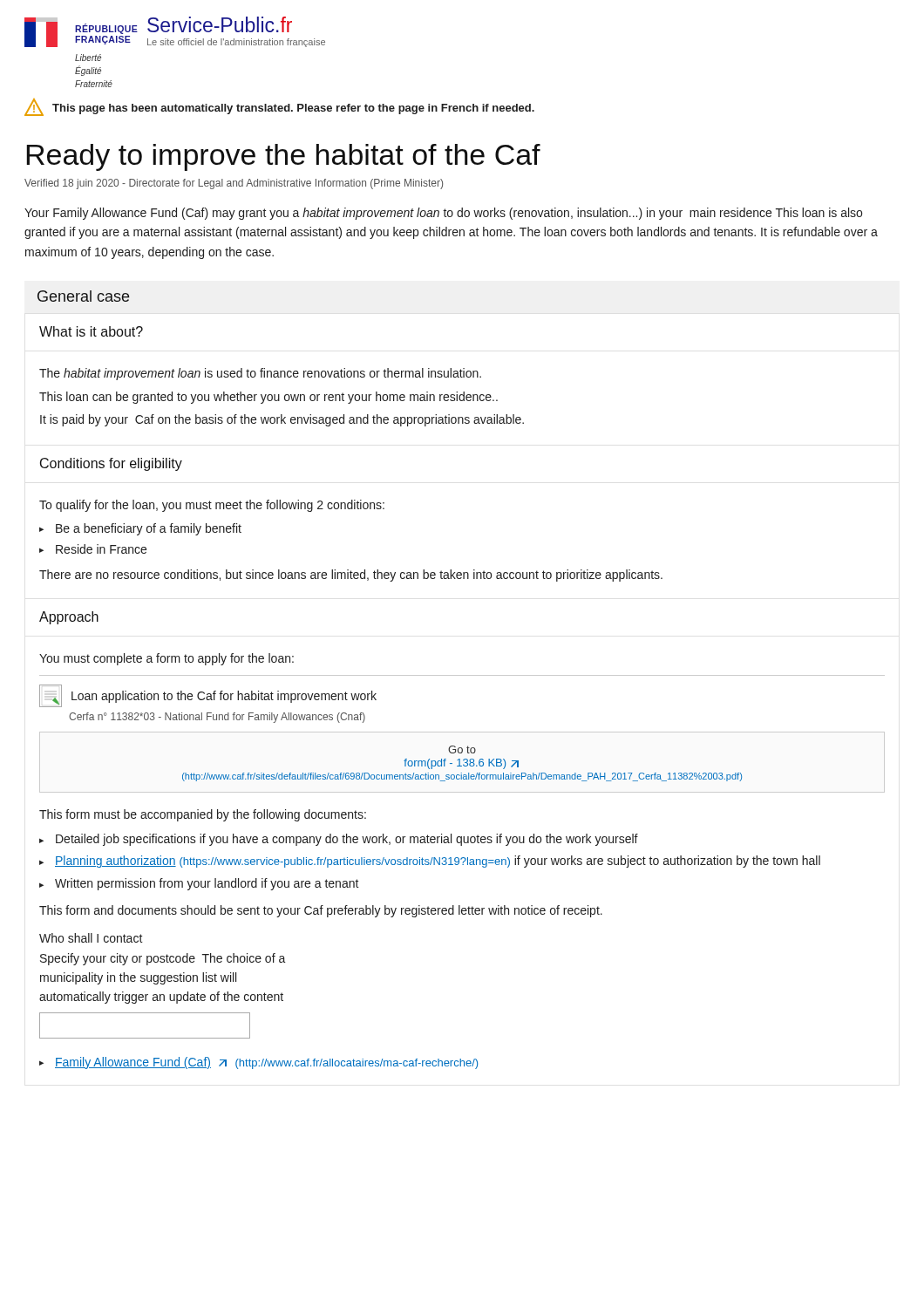The height and width of the screenshot is (1308, 924).
Task: Locate the block of text that opens with "▸ Be a beneficiary"
Action: 140,529
